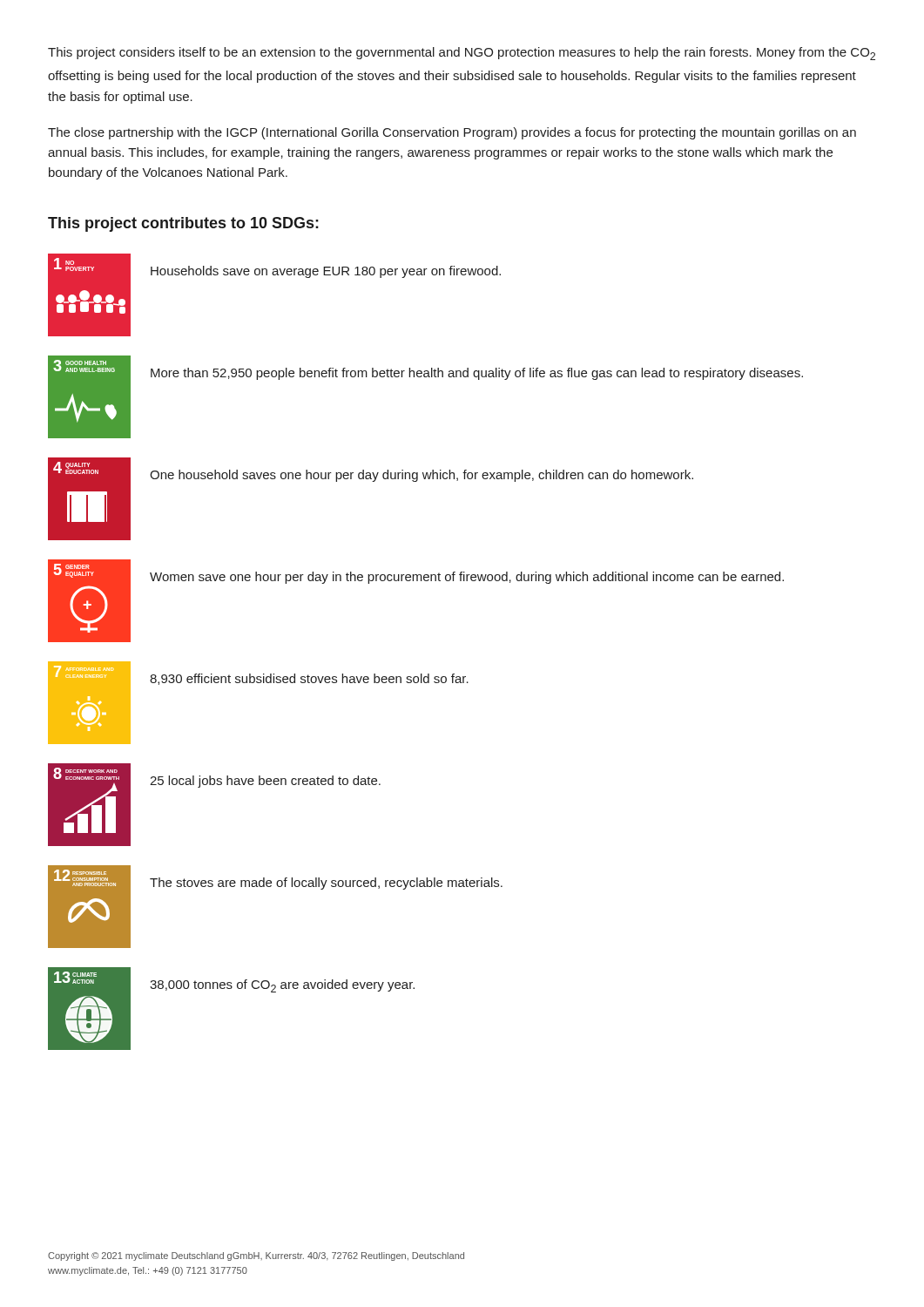Screen dimensions: 1307x924
Task: Click on the text block containing "This project considers itself to be"
Action: click(462, 74)
